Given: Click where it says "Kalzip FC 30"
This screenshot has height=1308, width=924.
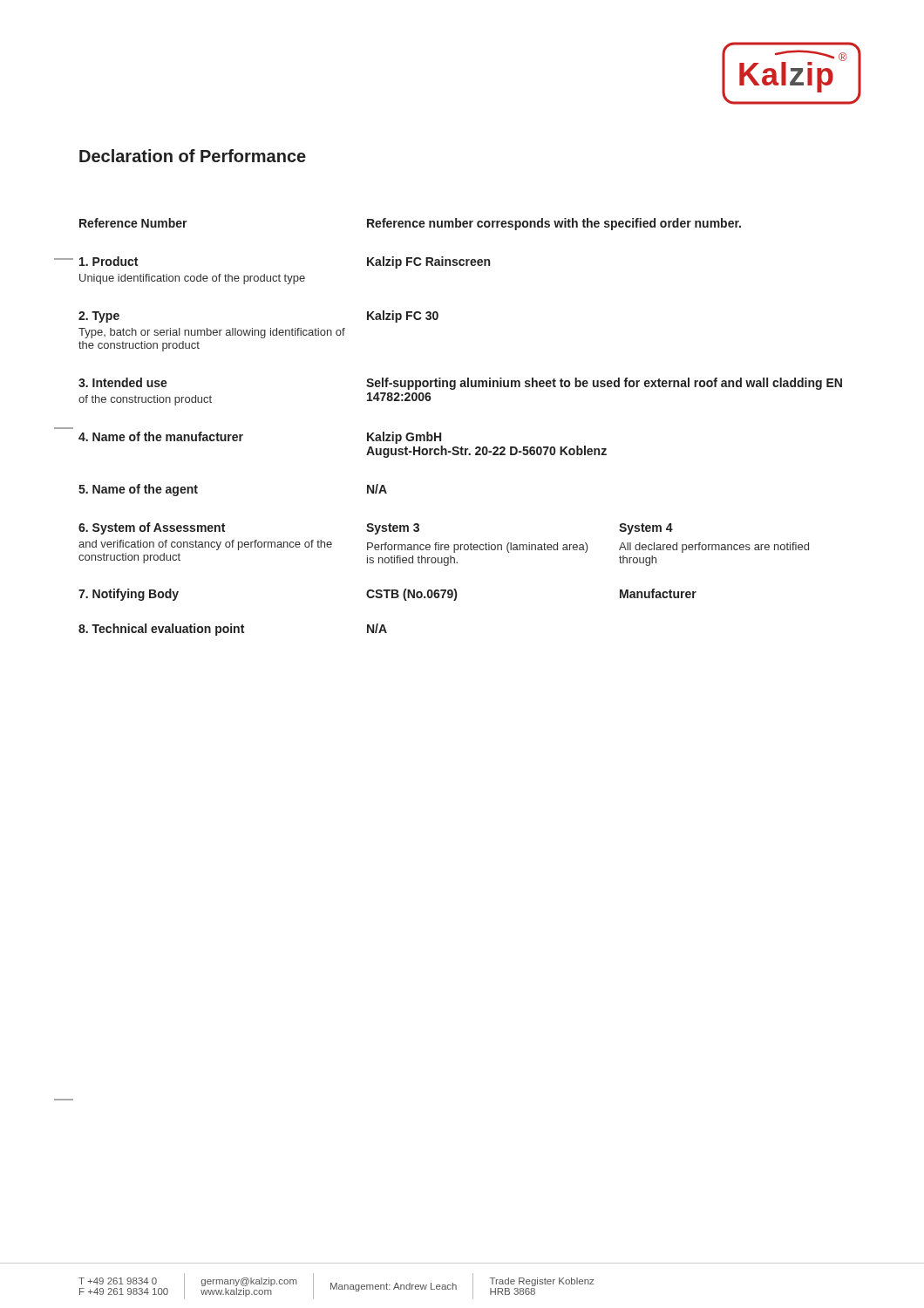Looking at the screenshot, I should [403, 317].
